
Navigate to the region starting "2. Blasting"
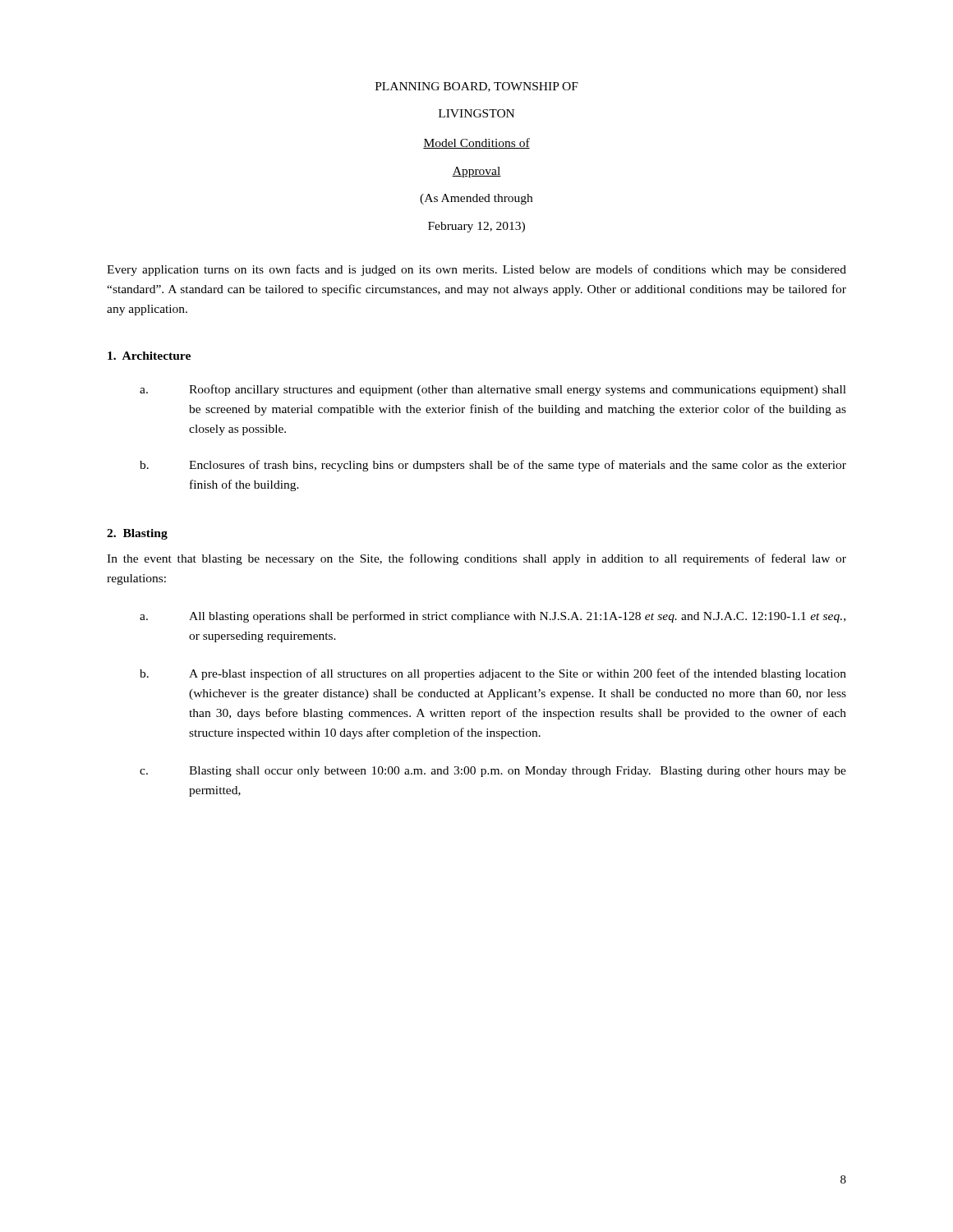[x=137, y=532]
